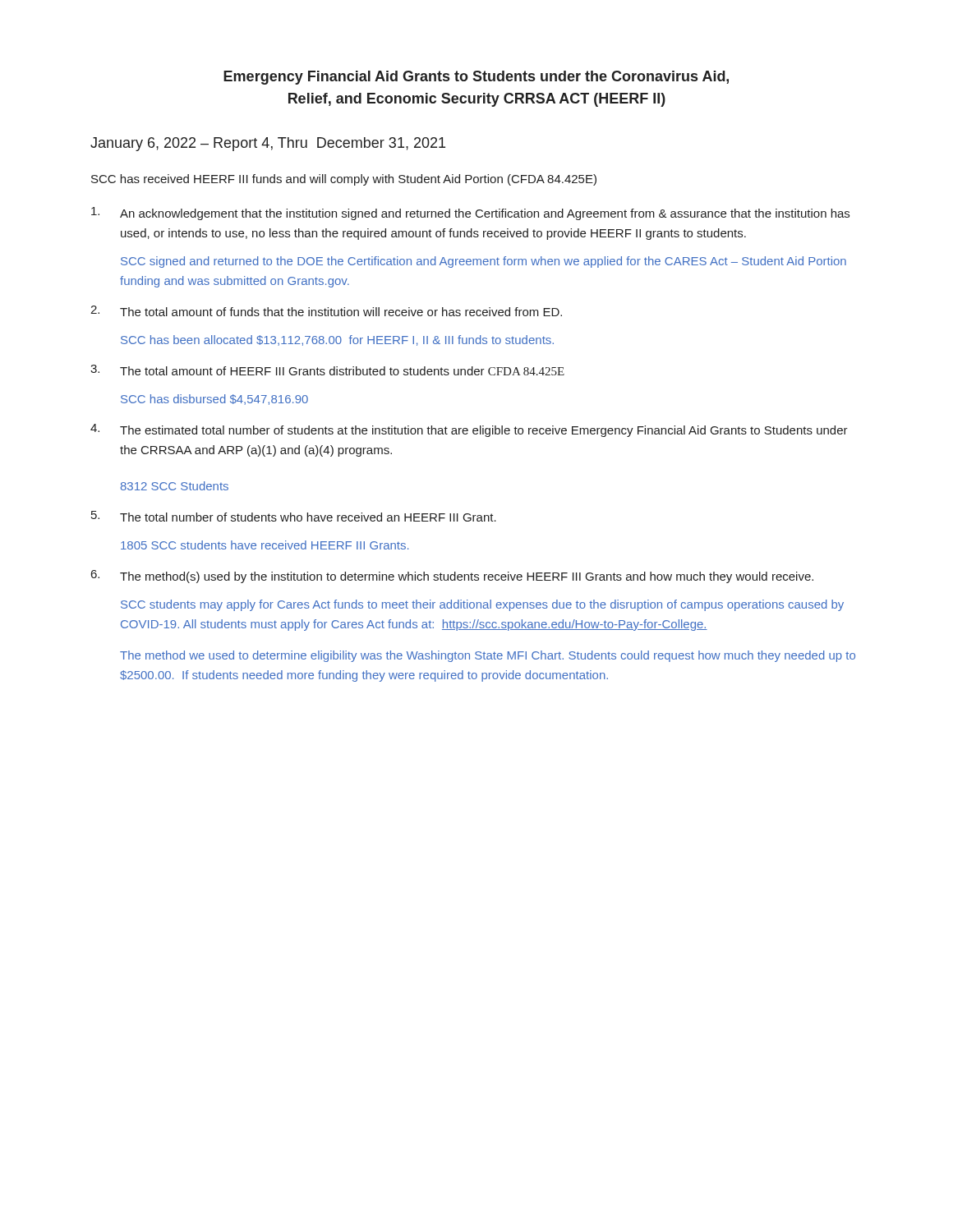Click on the text block starting "SCC has been allocated $13,112,768.00"

point(337,339)
